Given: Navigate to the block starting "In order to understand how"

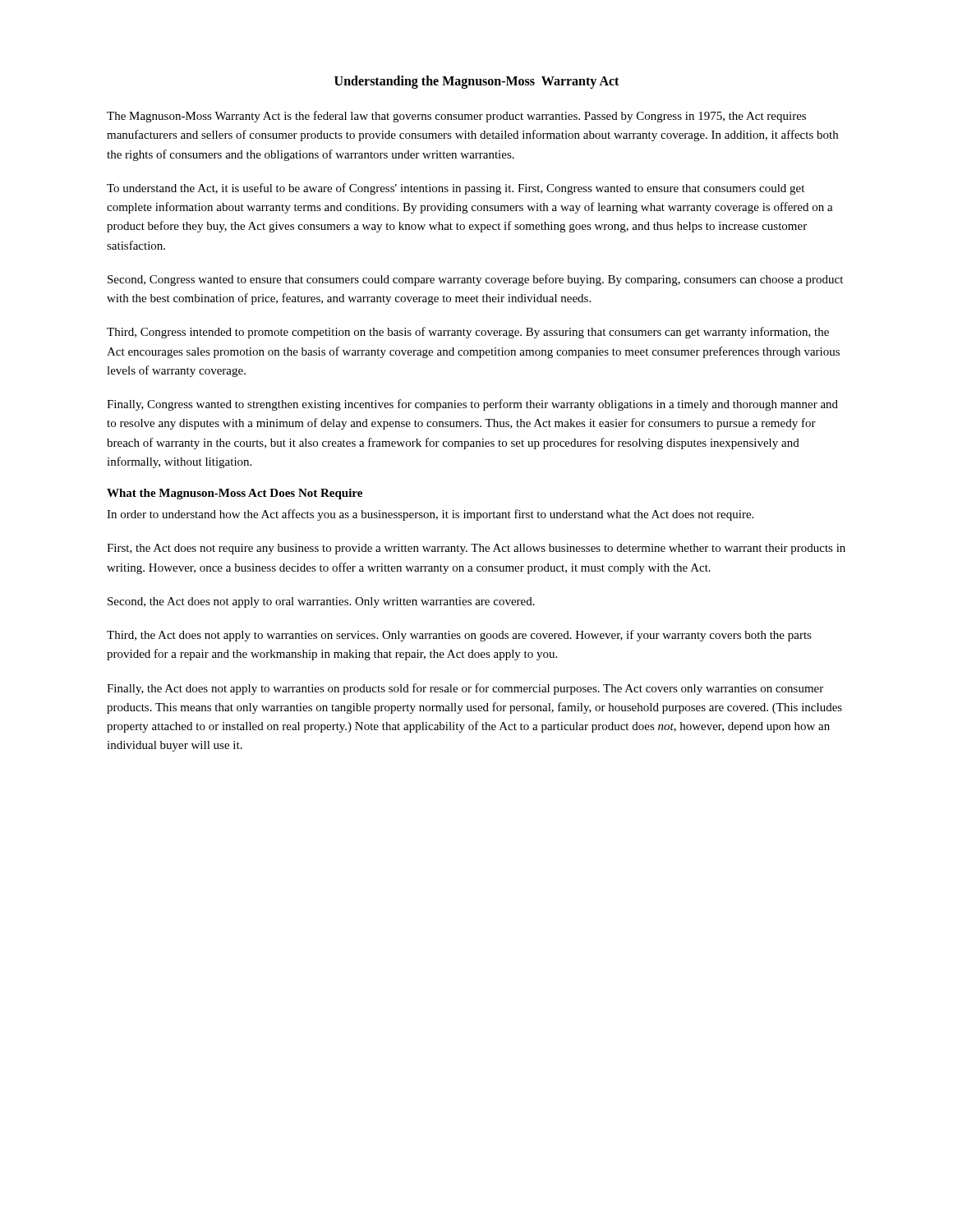Looking at the screenshot, I should (431, 514).
